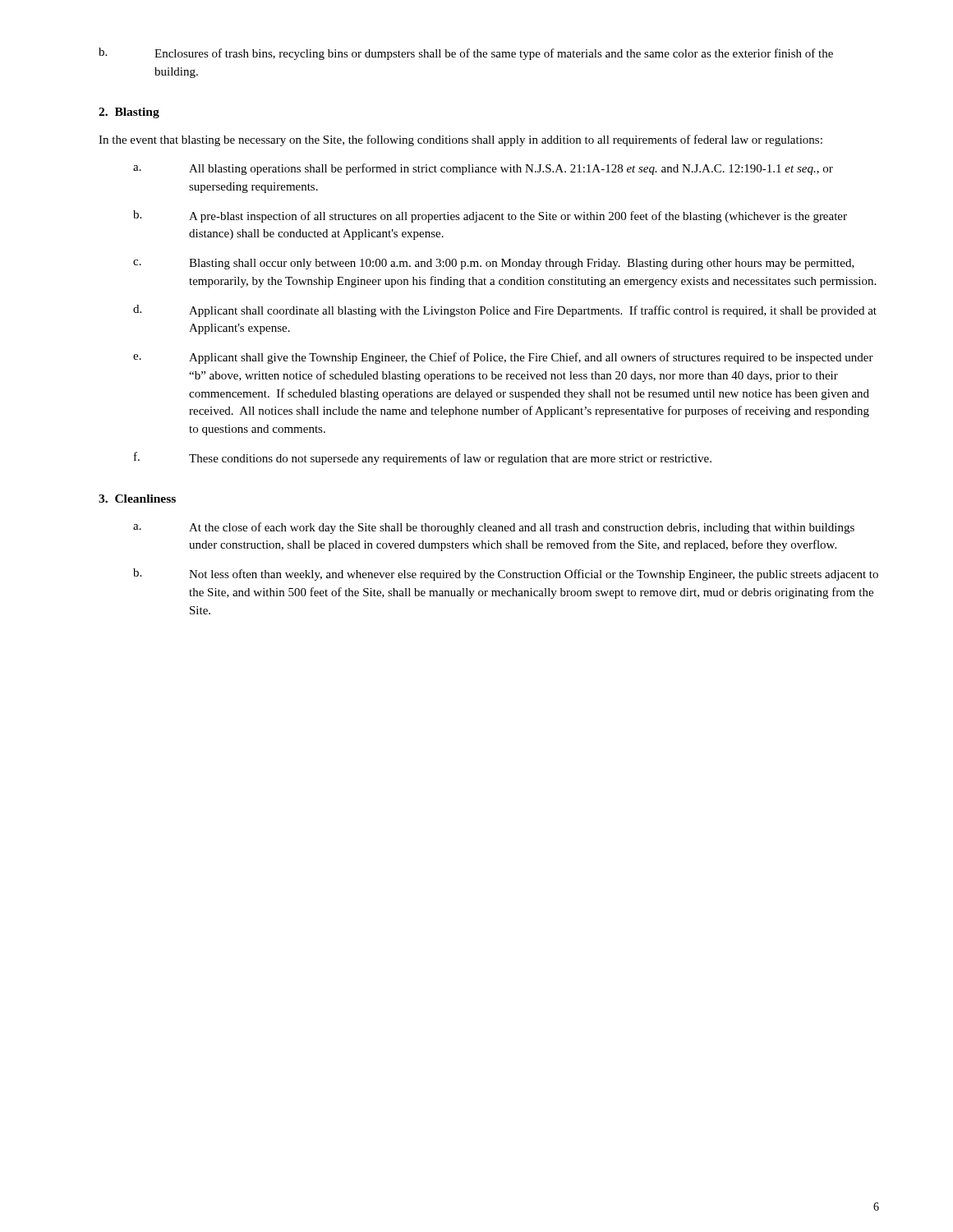Click on the text starting "3. Cleanliness"
The height and width of the screenshot is (1232, 953).
(x=137, y=498)
